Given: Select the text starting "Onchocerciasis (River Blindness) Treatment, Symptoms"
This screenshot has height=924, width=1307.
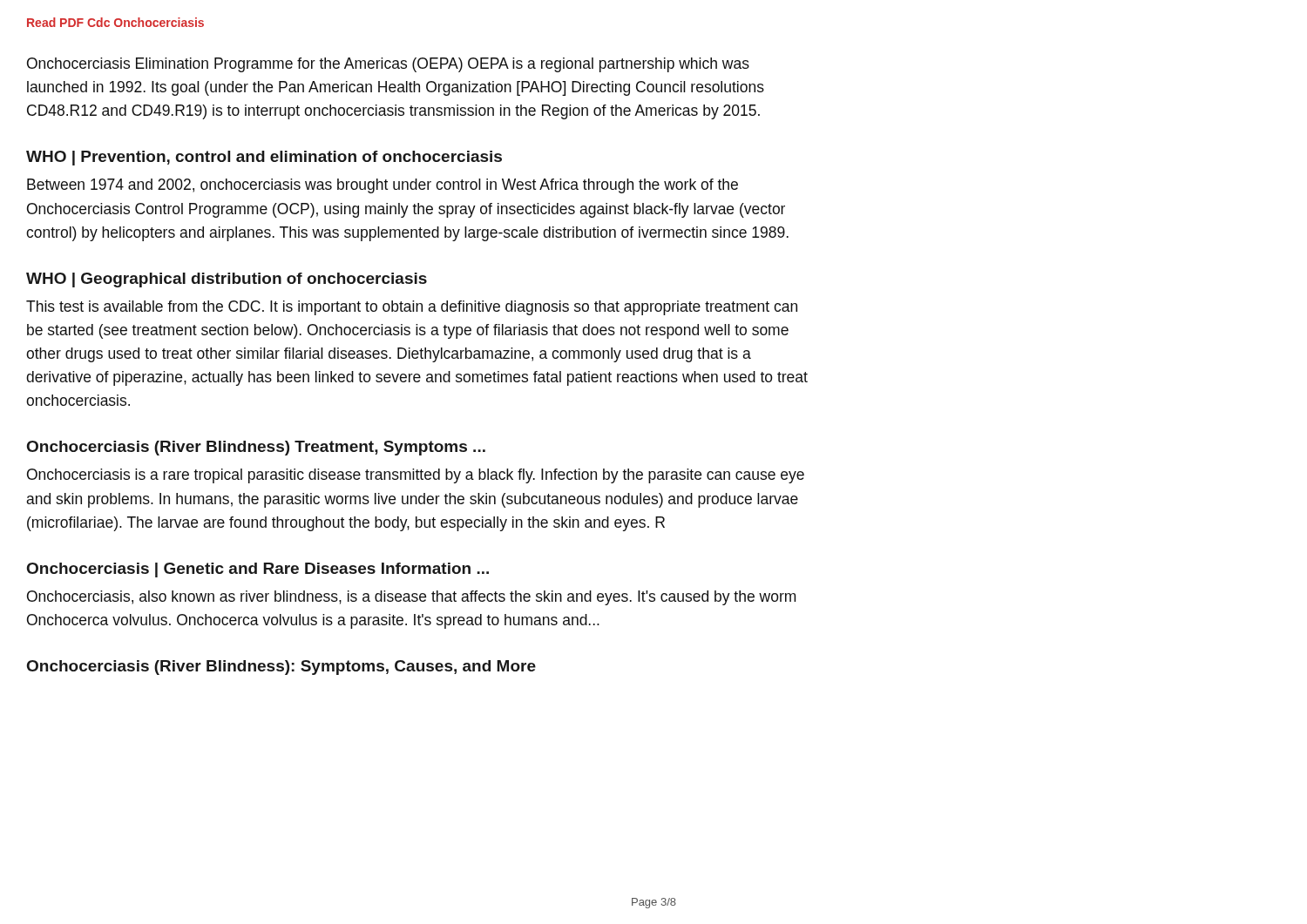Looking at the screenshot, I should point(256,447).
